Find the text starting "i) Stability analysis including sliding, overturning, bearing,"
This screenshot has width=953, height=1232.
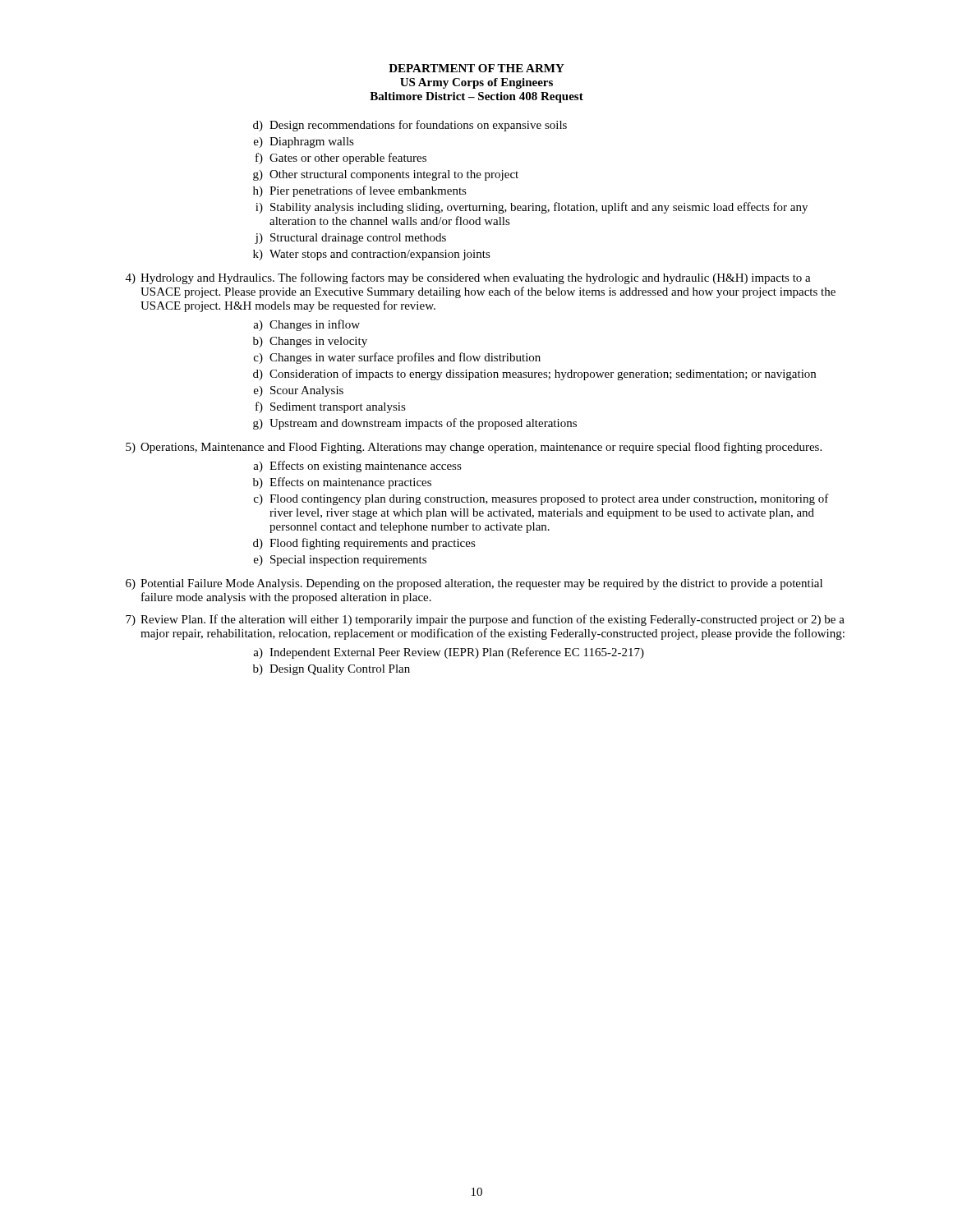coord(542,214)
